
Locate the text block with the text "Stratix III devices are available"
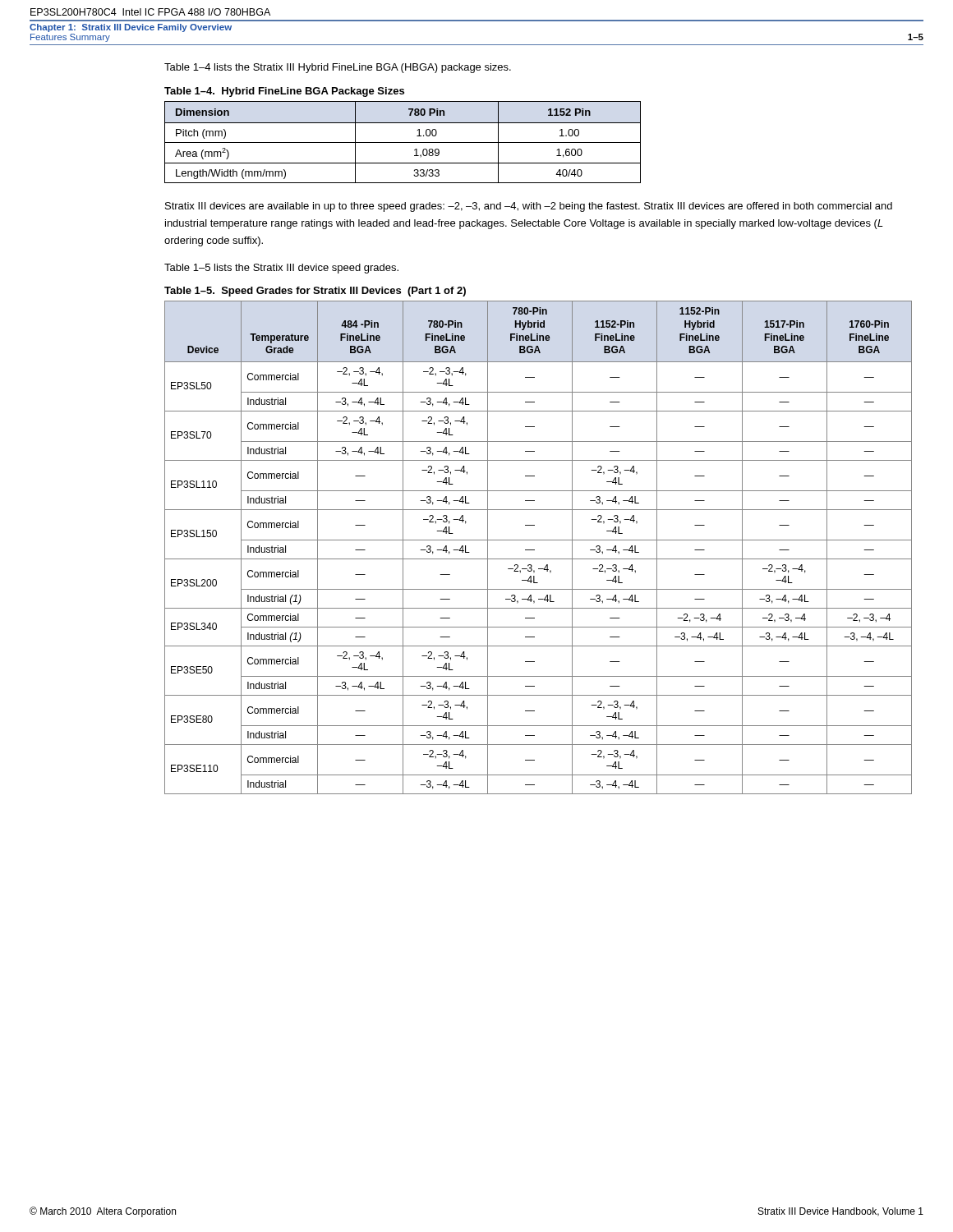coord(528,223)
